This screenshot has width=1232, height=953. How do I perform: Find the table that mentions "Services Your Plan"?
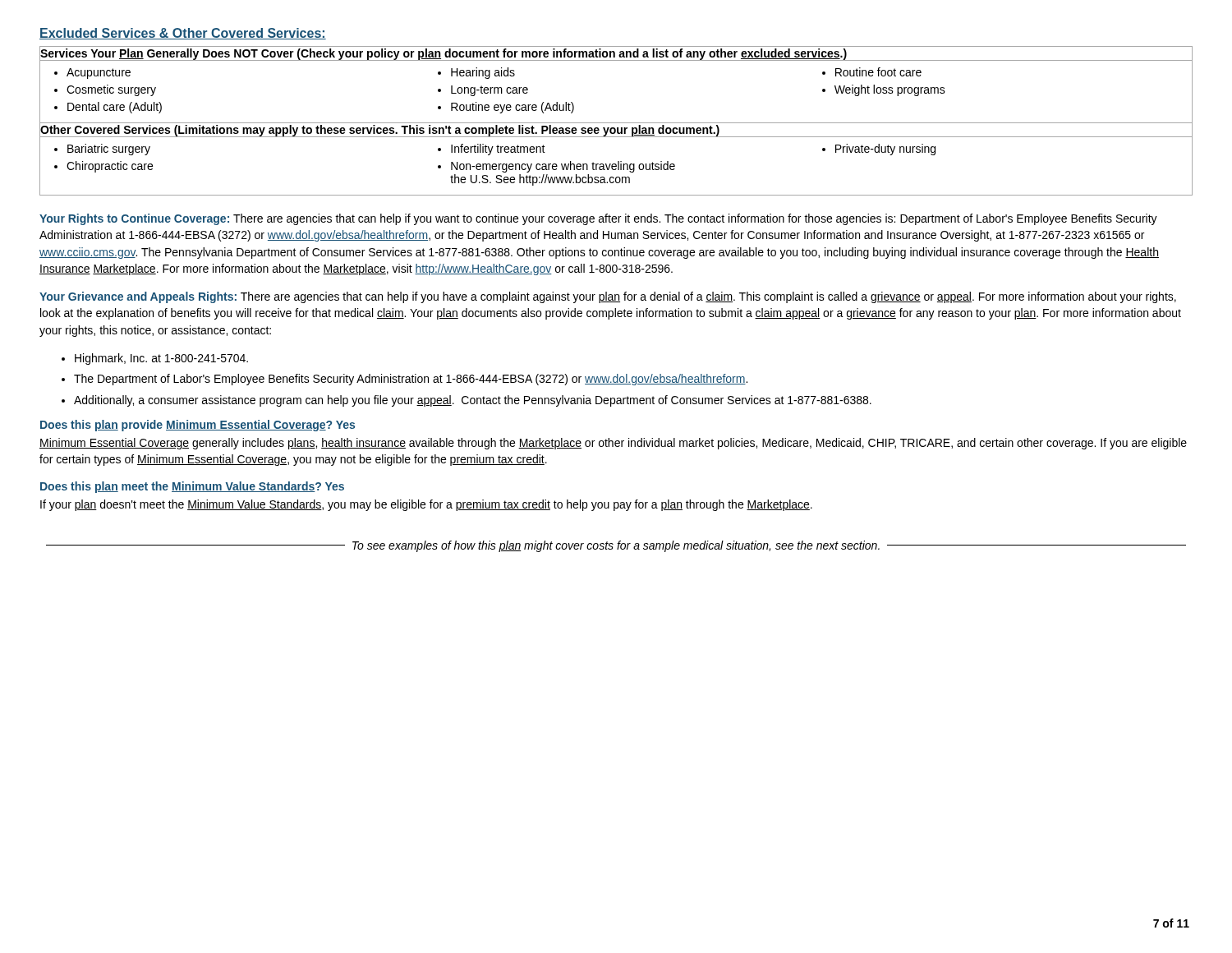point(616,121)
